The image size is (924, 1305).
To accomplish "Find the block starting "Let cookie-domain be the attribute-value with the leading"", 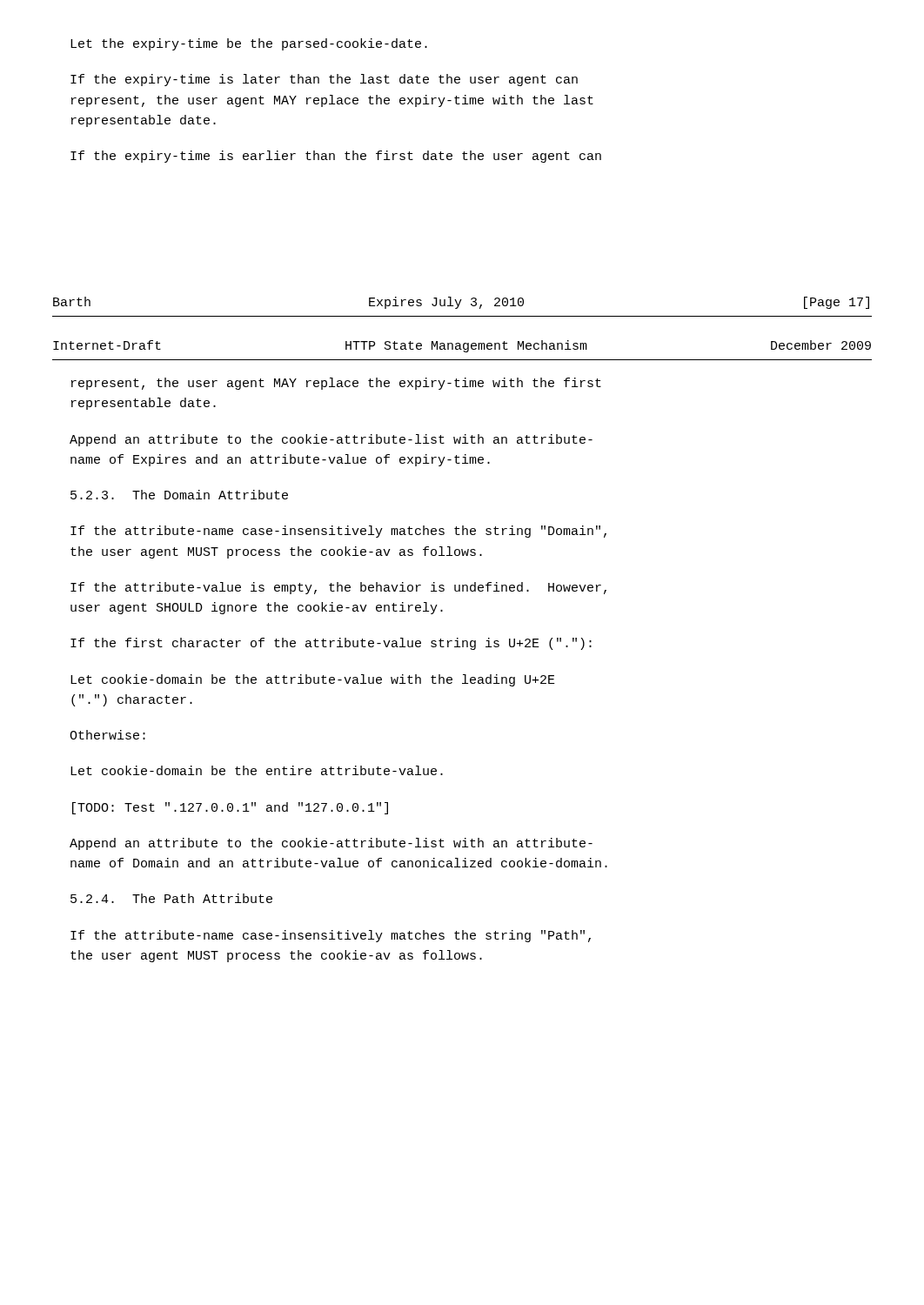I will [x=312, y=690].
